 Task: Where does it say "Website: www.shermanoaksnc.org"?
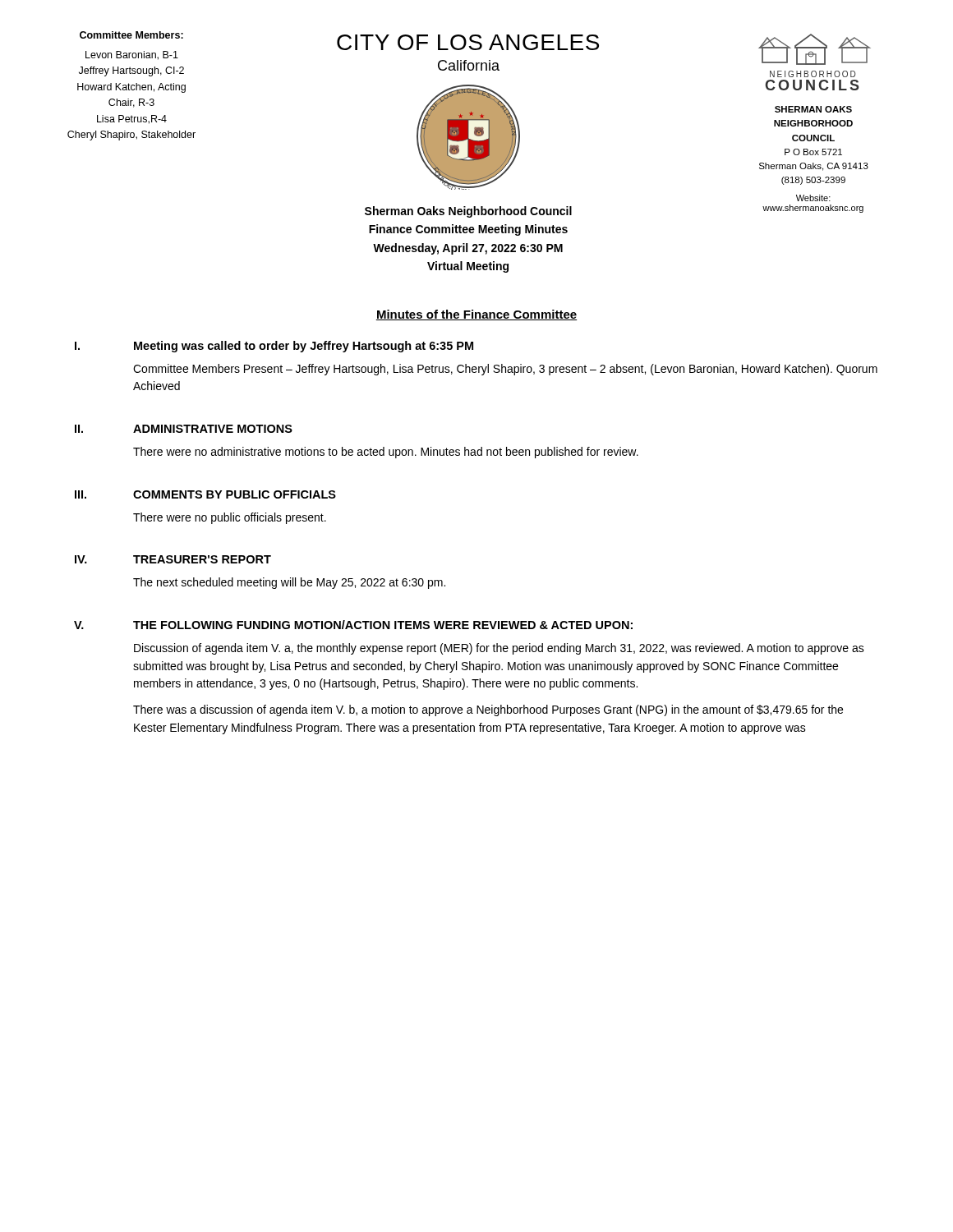click(813, 202)
